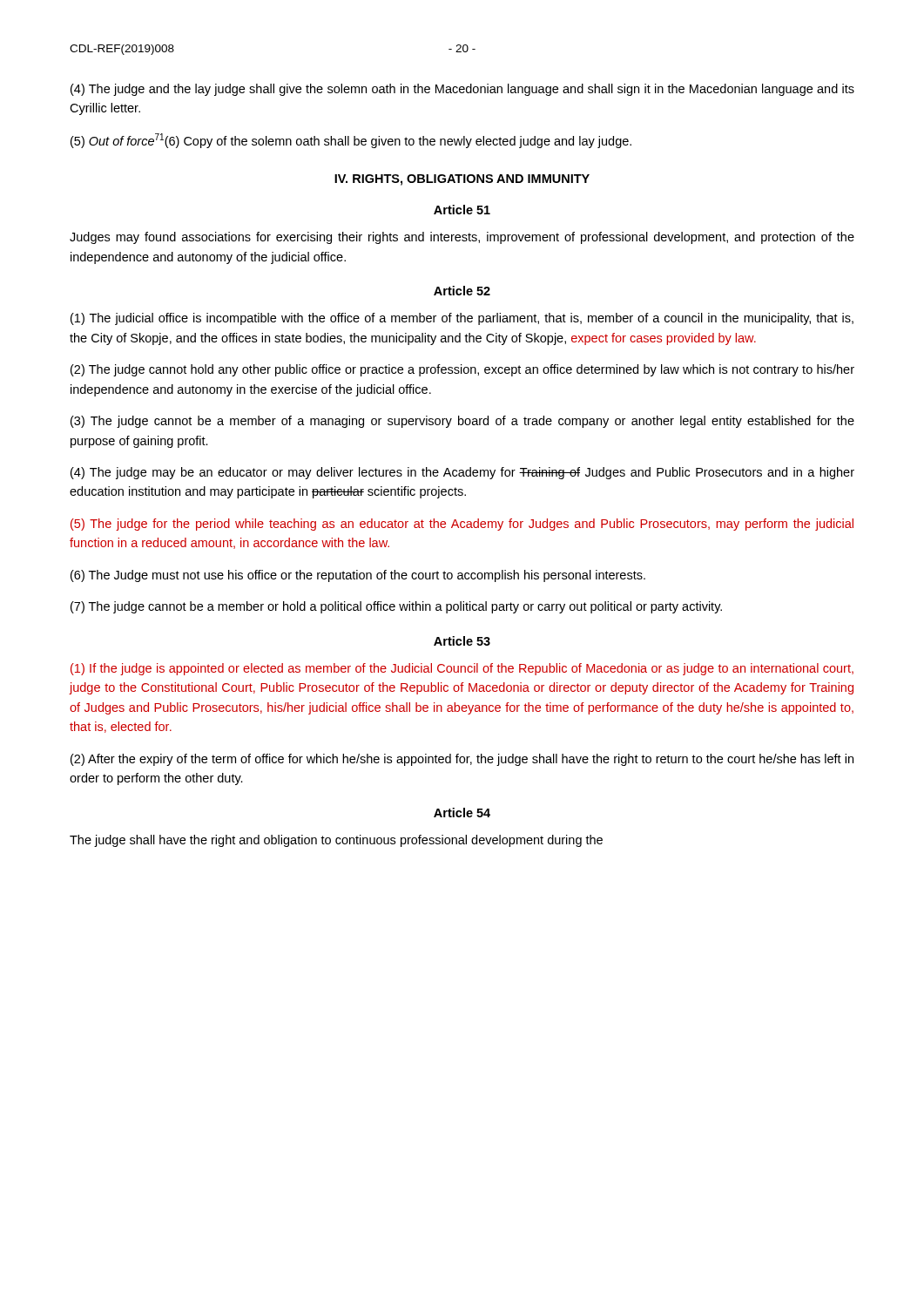Navigate to the element starting "(2) After the expiry"
Image resolution: width=924 pixels, height=1307 pixels.
462,768
